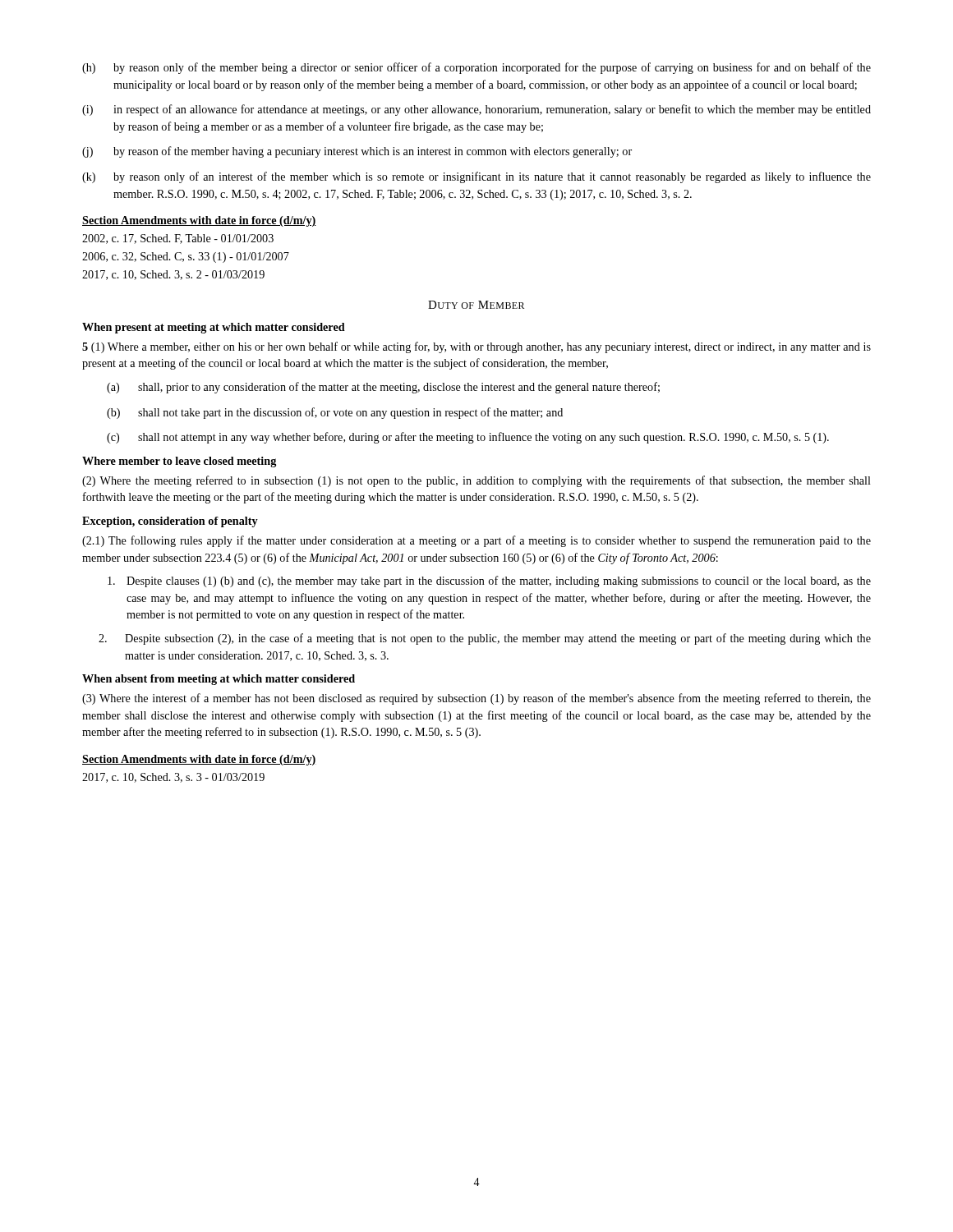This screenshot has width=953, height=1232.
Task: Locate the section header that reads "Exception, consideration of"
Action: pos(170,521)
